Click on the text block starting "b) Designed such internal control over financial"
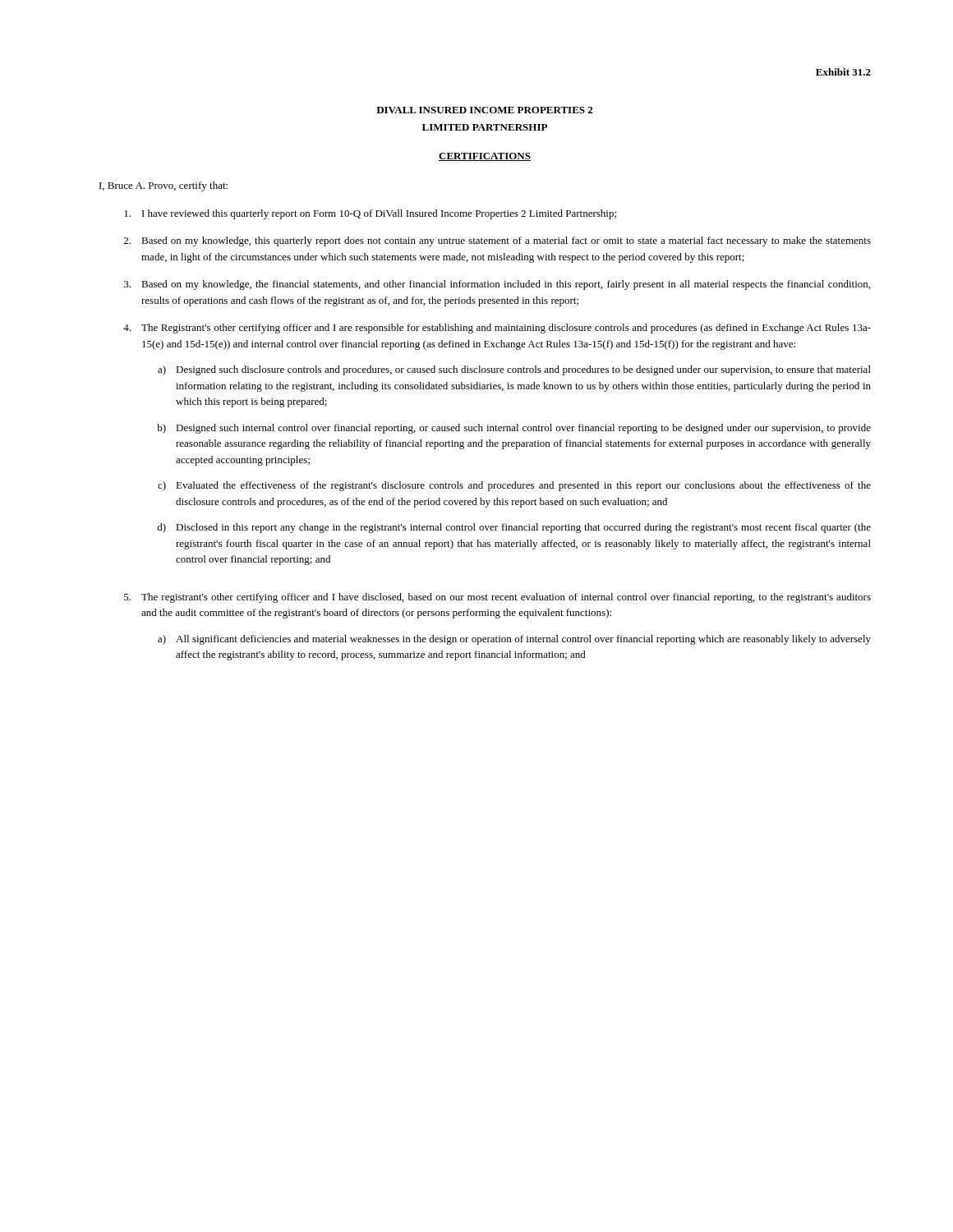The image size is (953, 1232). [506, 443]
